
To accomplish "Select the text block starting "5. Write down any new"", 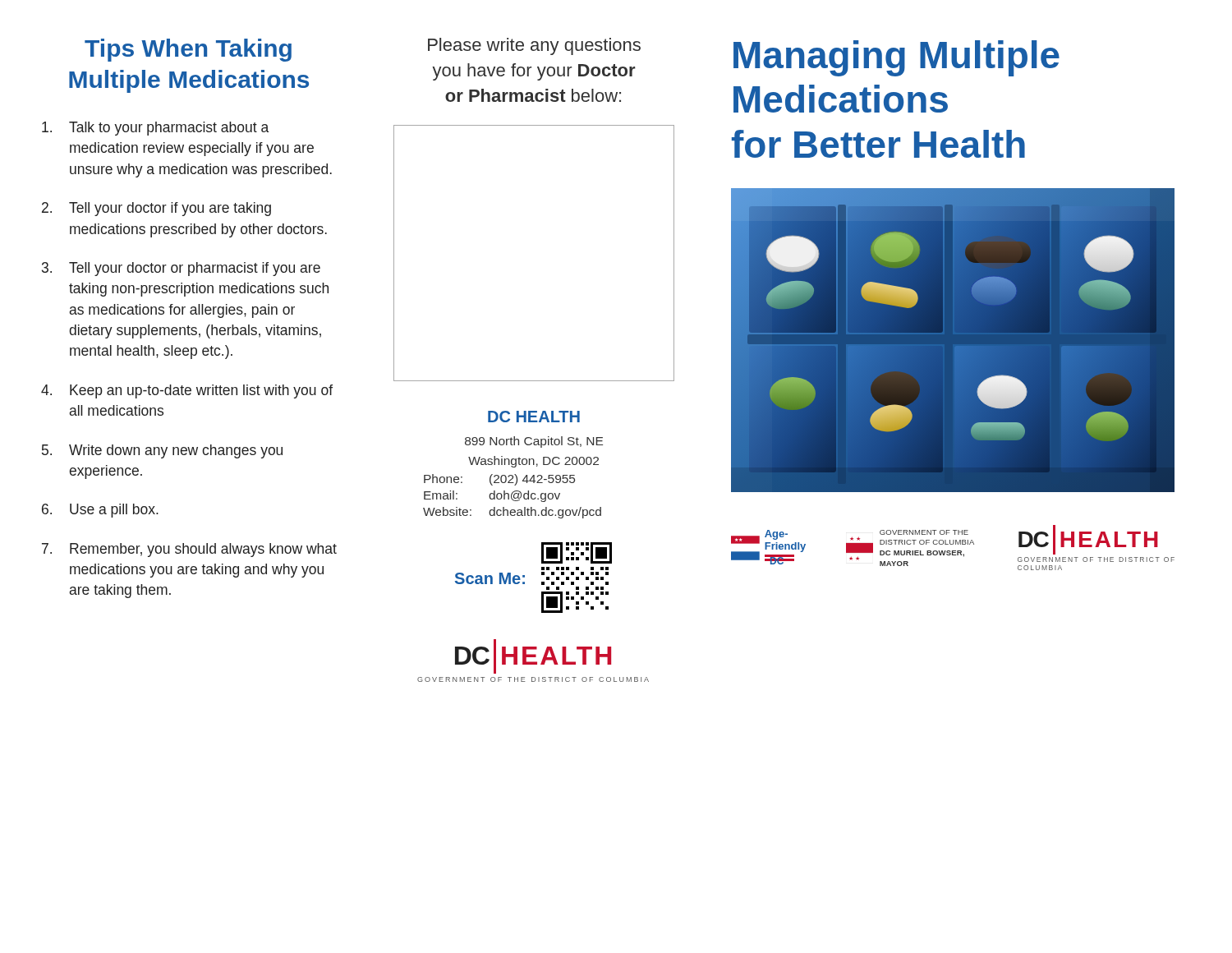I will tap(189, 461).
